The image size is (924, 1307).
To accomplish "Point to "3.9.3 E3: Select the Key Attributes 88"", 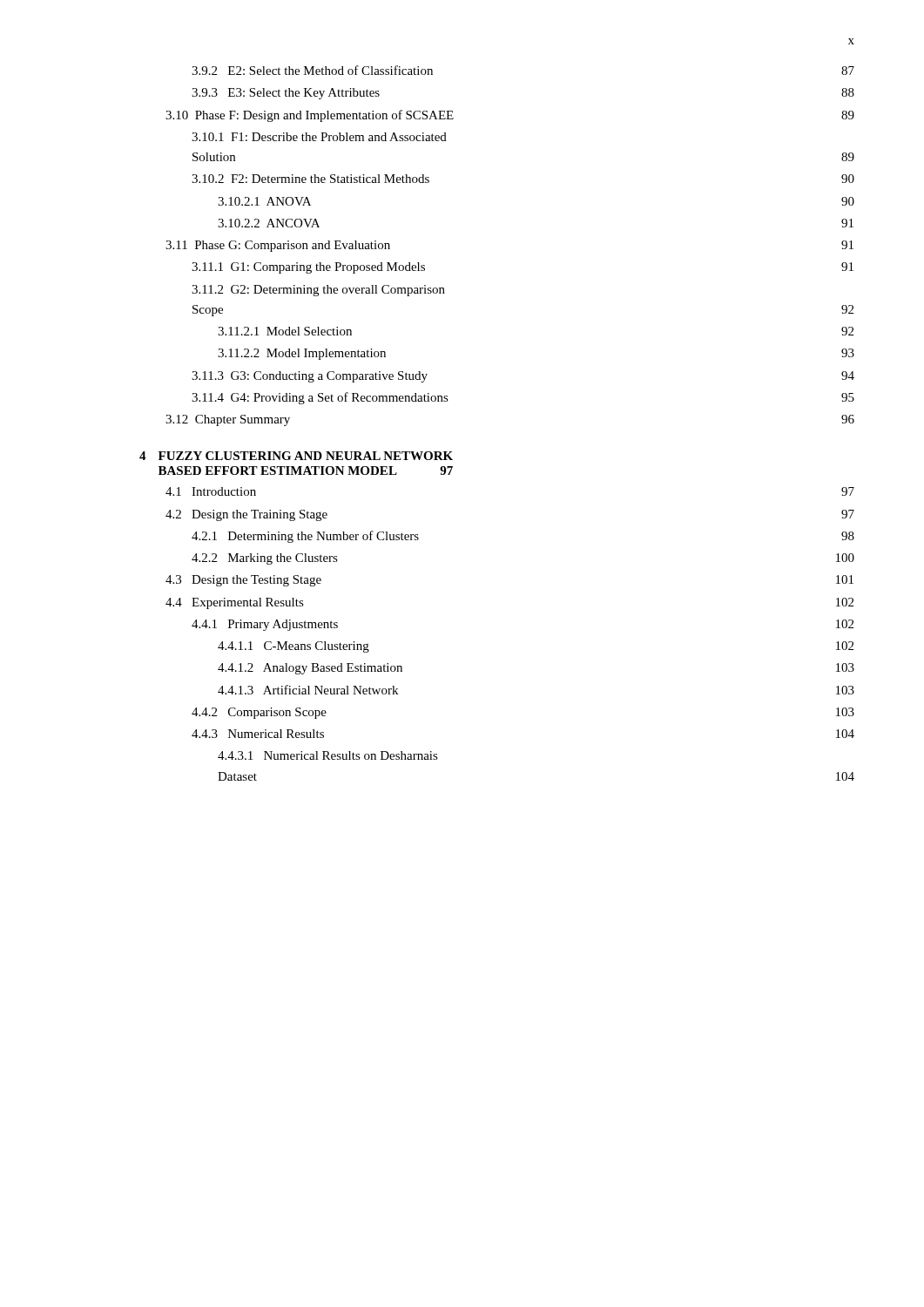I will (285, 94).
